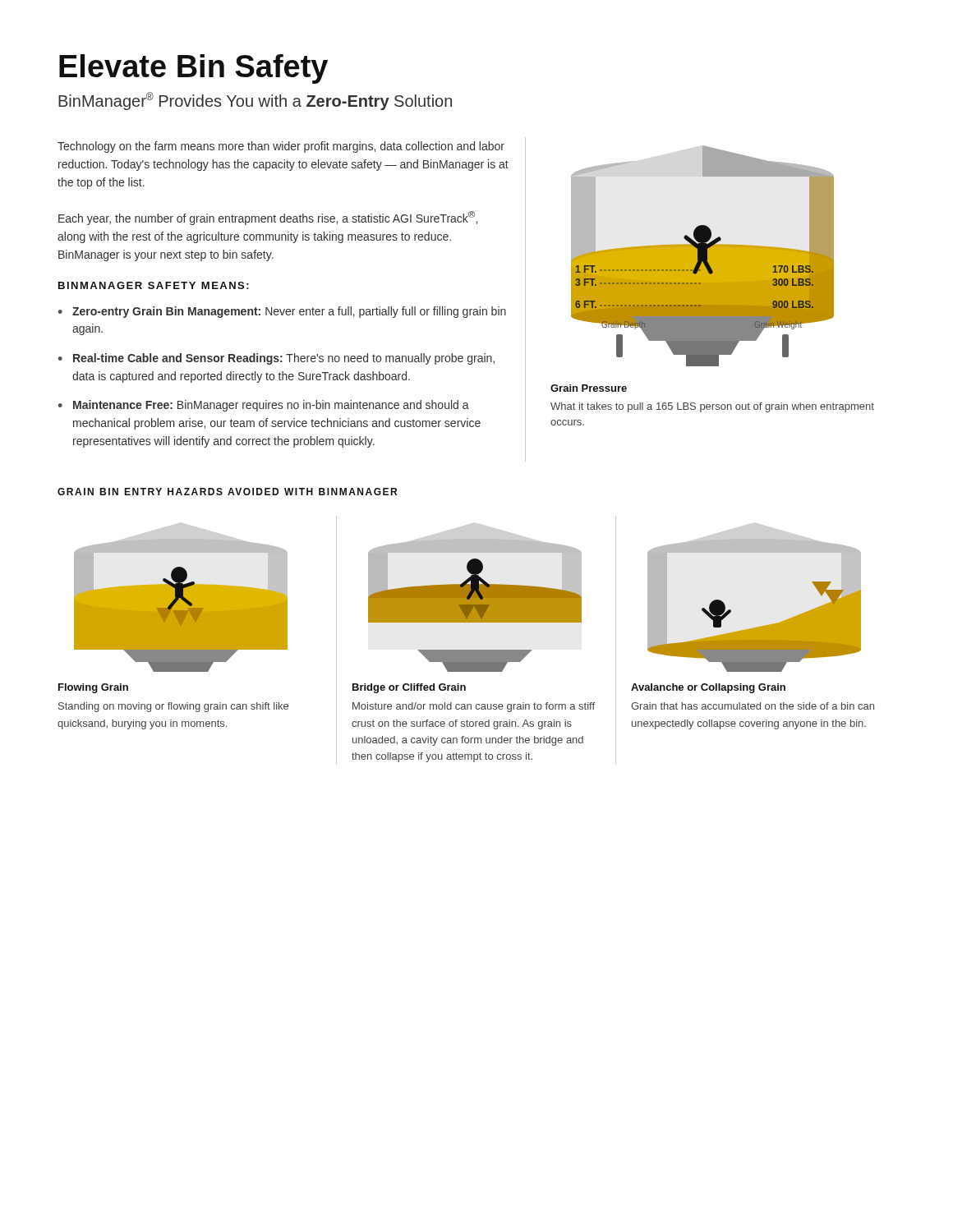
Task: Click the section header that begins "Grain Bin Entry Hazards Avoided"
Action: [x=228, y=492]
